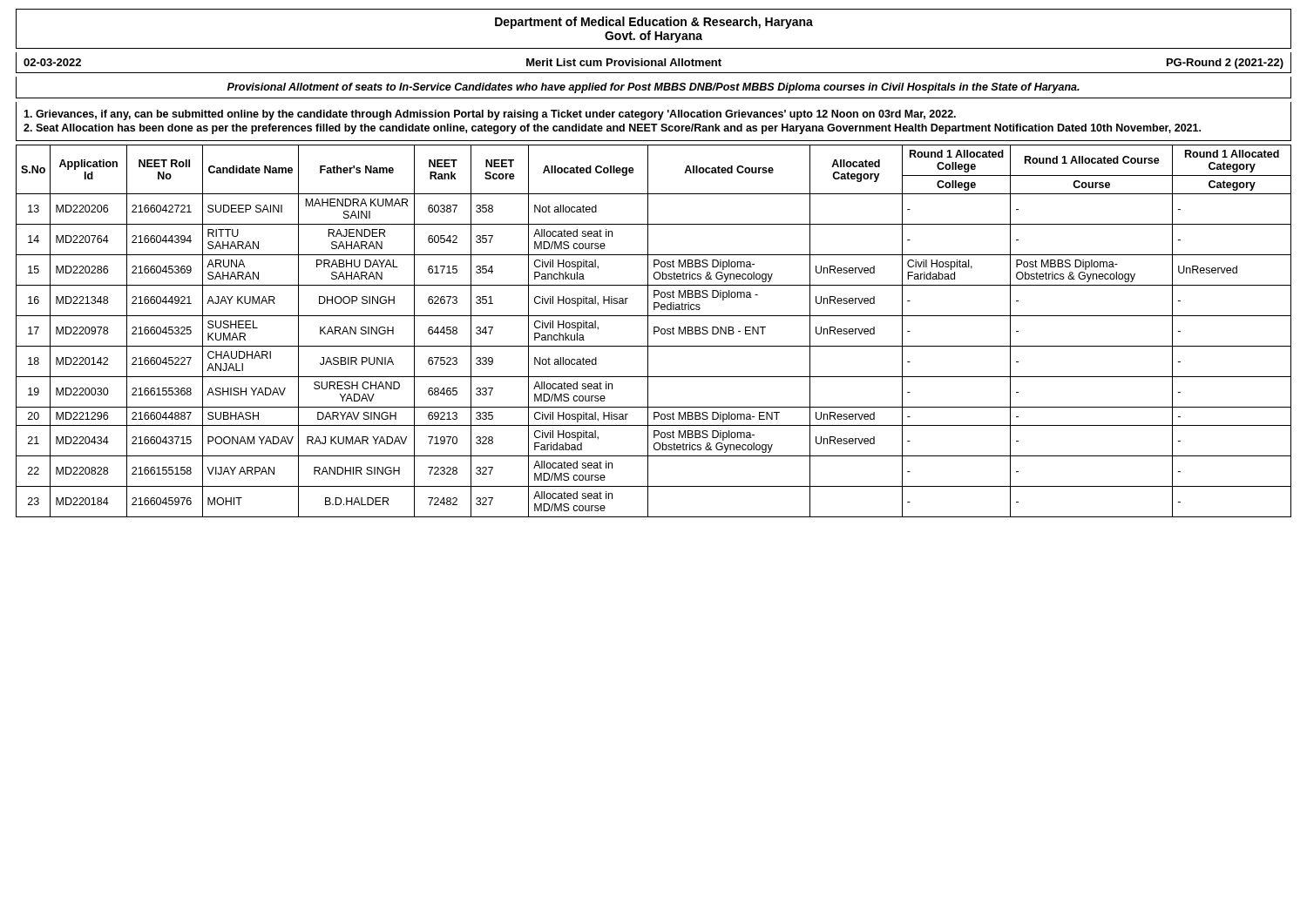Find the table that mentions "RAJENDER SAHARAN"
The height and width of the screenshot is (924, 1307).
click(654, 331)
